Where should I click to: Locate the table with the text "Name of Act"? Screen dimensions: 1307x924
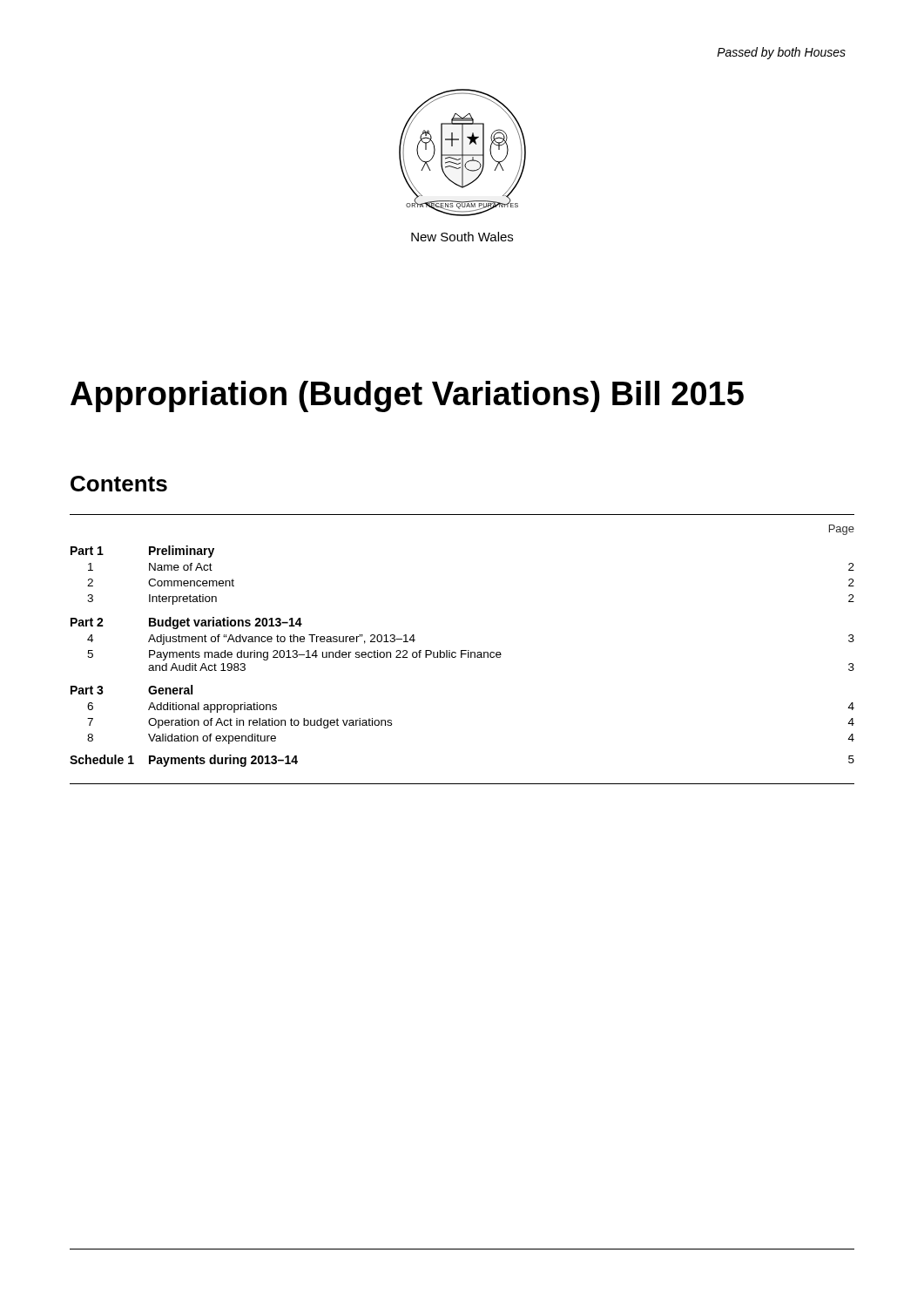coord(462,654)
